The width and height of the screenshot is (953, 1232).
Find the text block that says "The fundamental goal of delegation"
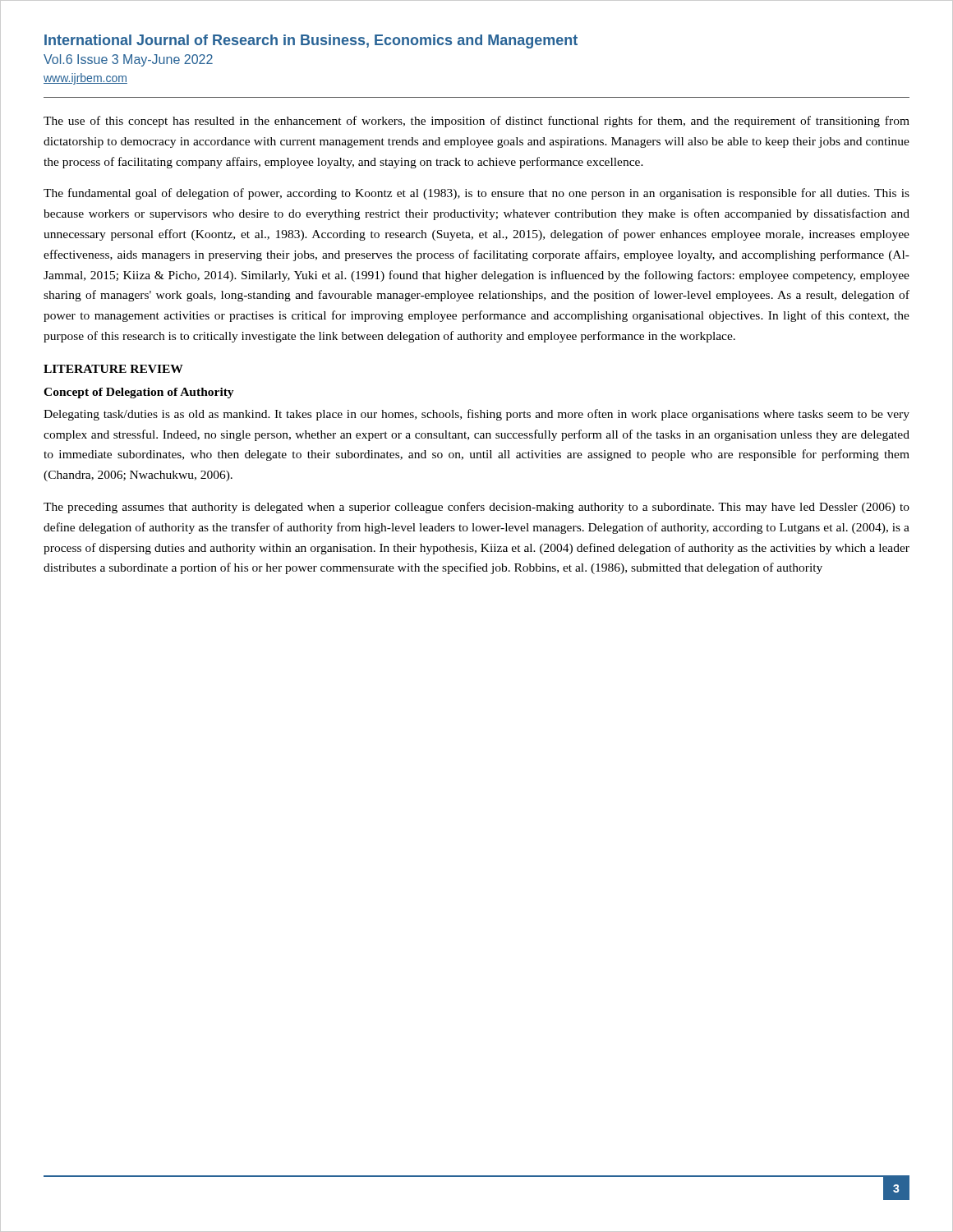(476, 264)
